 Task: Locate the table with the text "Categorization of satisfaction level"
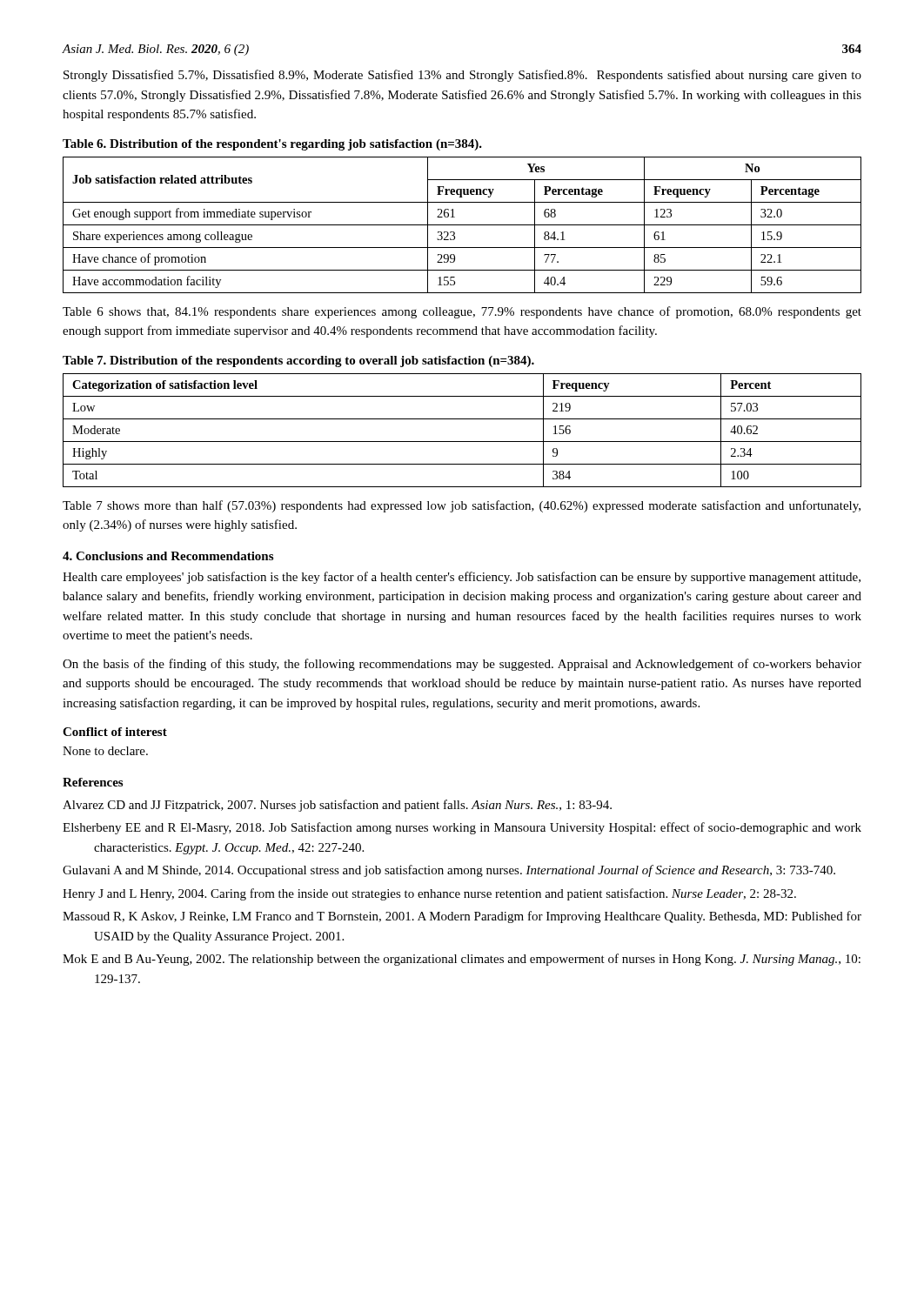[x=462, y=430]
